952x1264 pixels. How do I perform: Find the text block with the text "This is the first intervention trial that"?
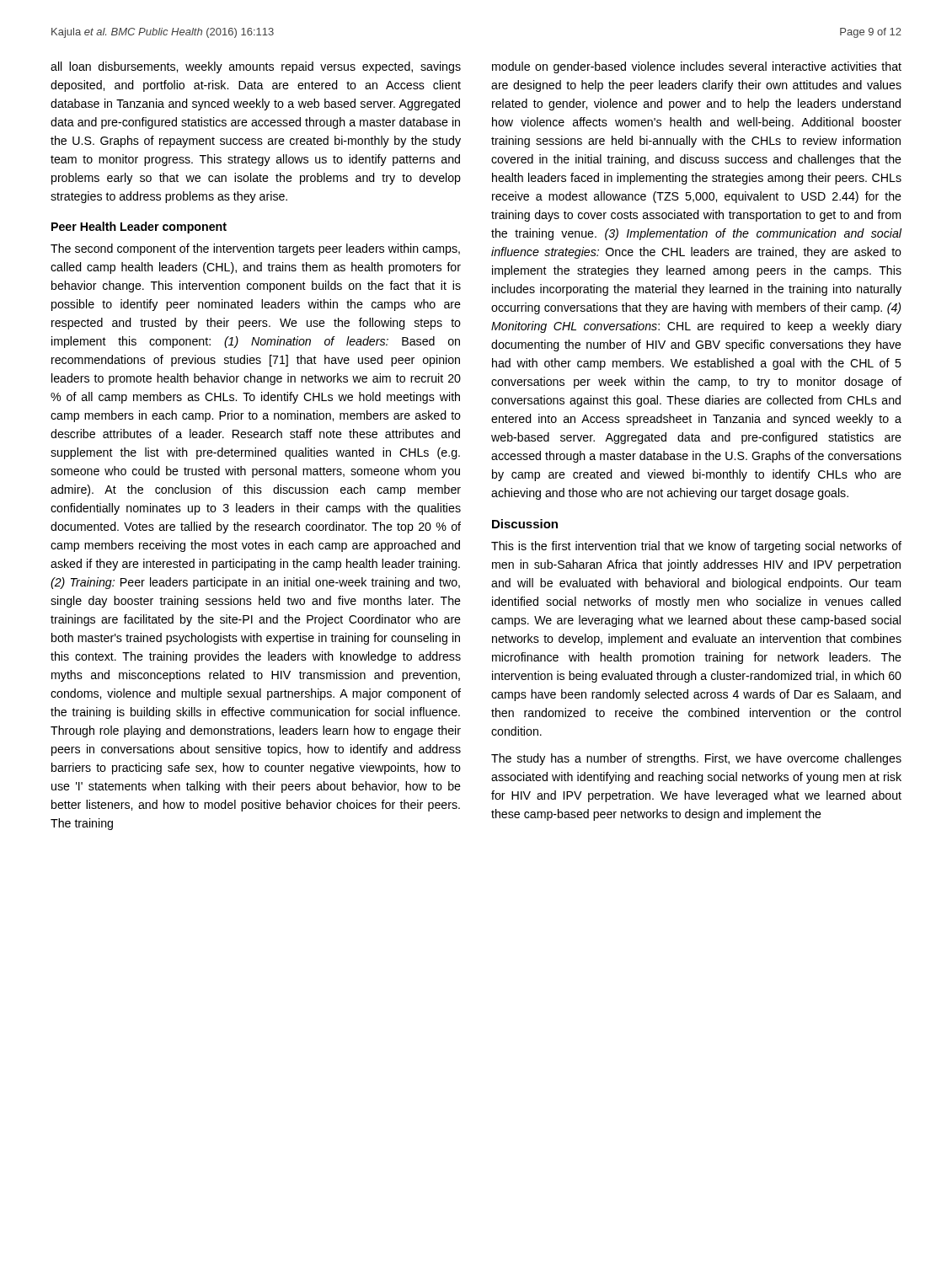(x=696, y=680)
